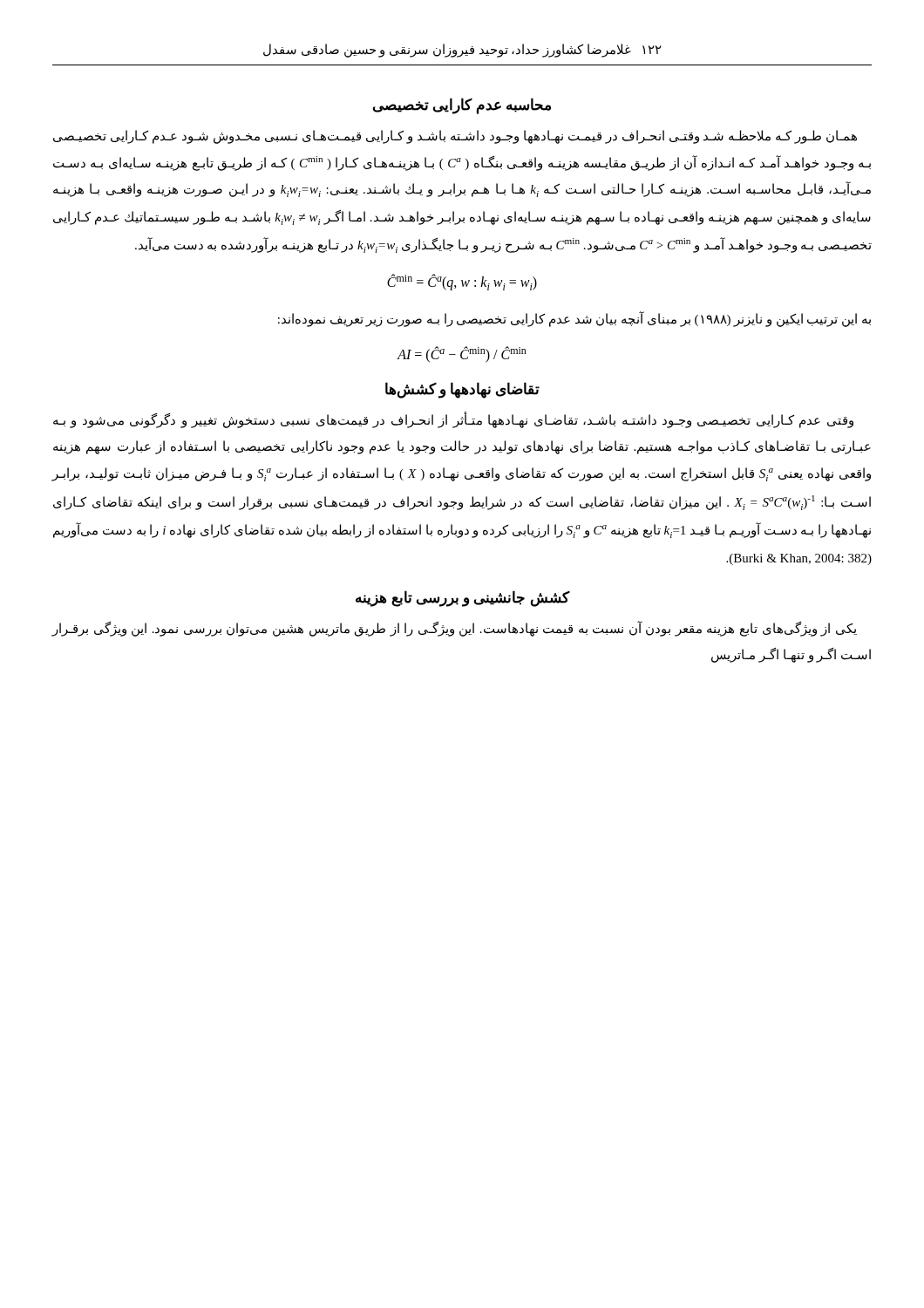Find the formula that says "AI = (Ĉa − Ĉmin) / Ĉmin"
The image size is (924, 1308).
coord(462,353)
